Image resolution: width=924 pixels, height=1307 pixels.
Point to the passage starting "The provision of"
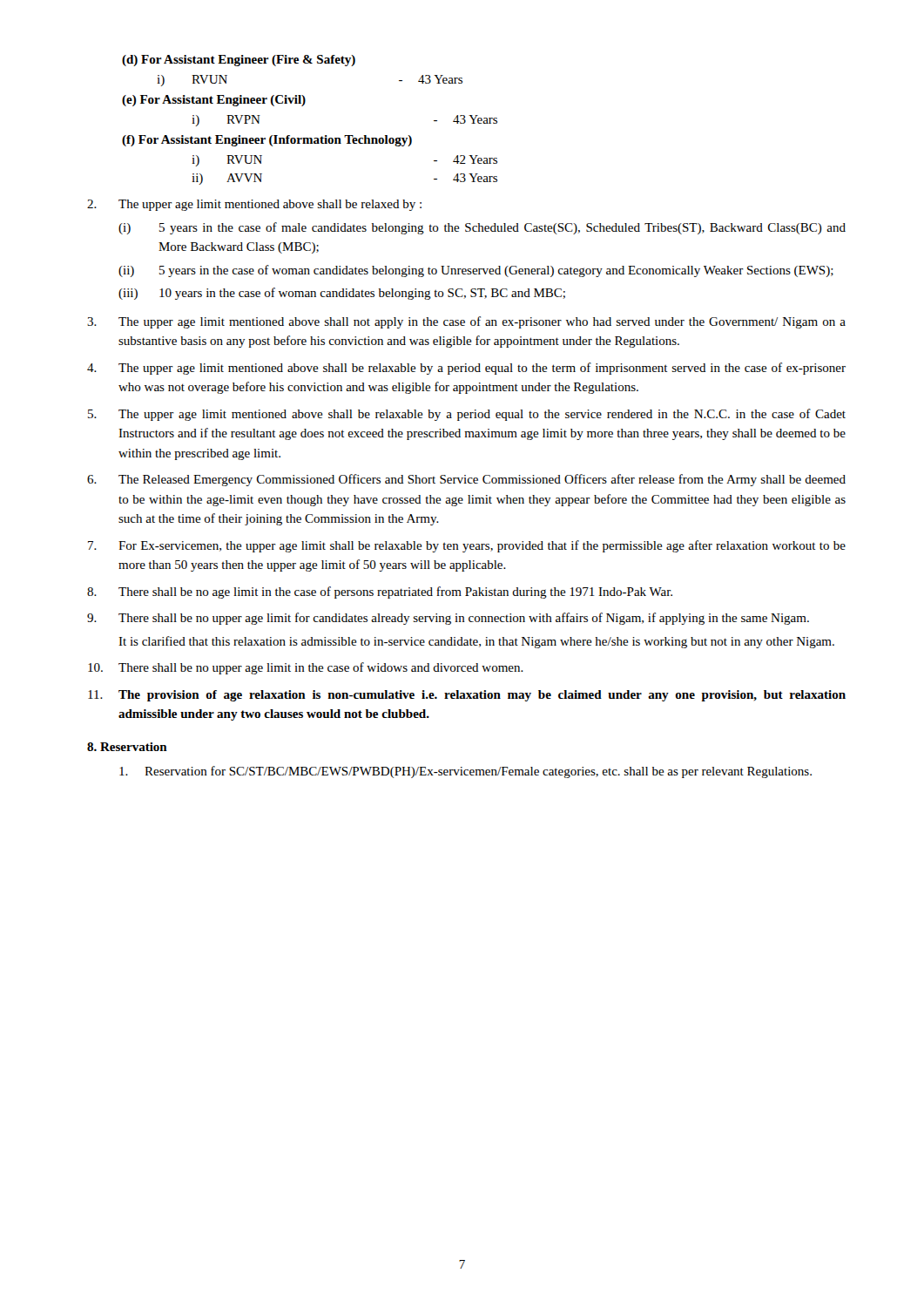point(466,704)
